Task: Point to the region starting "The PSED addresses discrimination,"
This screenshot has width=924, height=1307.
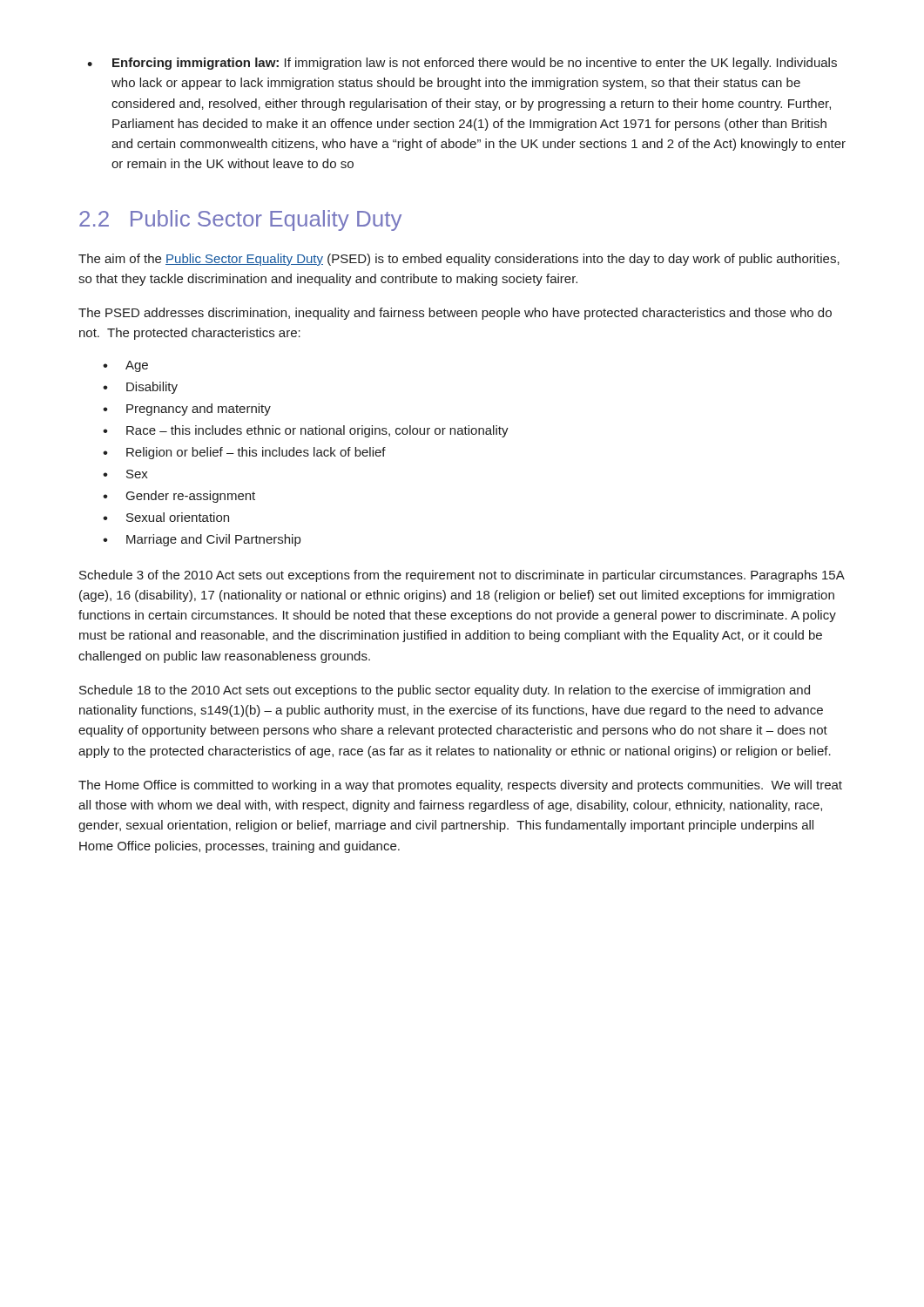Action: click(x=462, y=323)
